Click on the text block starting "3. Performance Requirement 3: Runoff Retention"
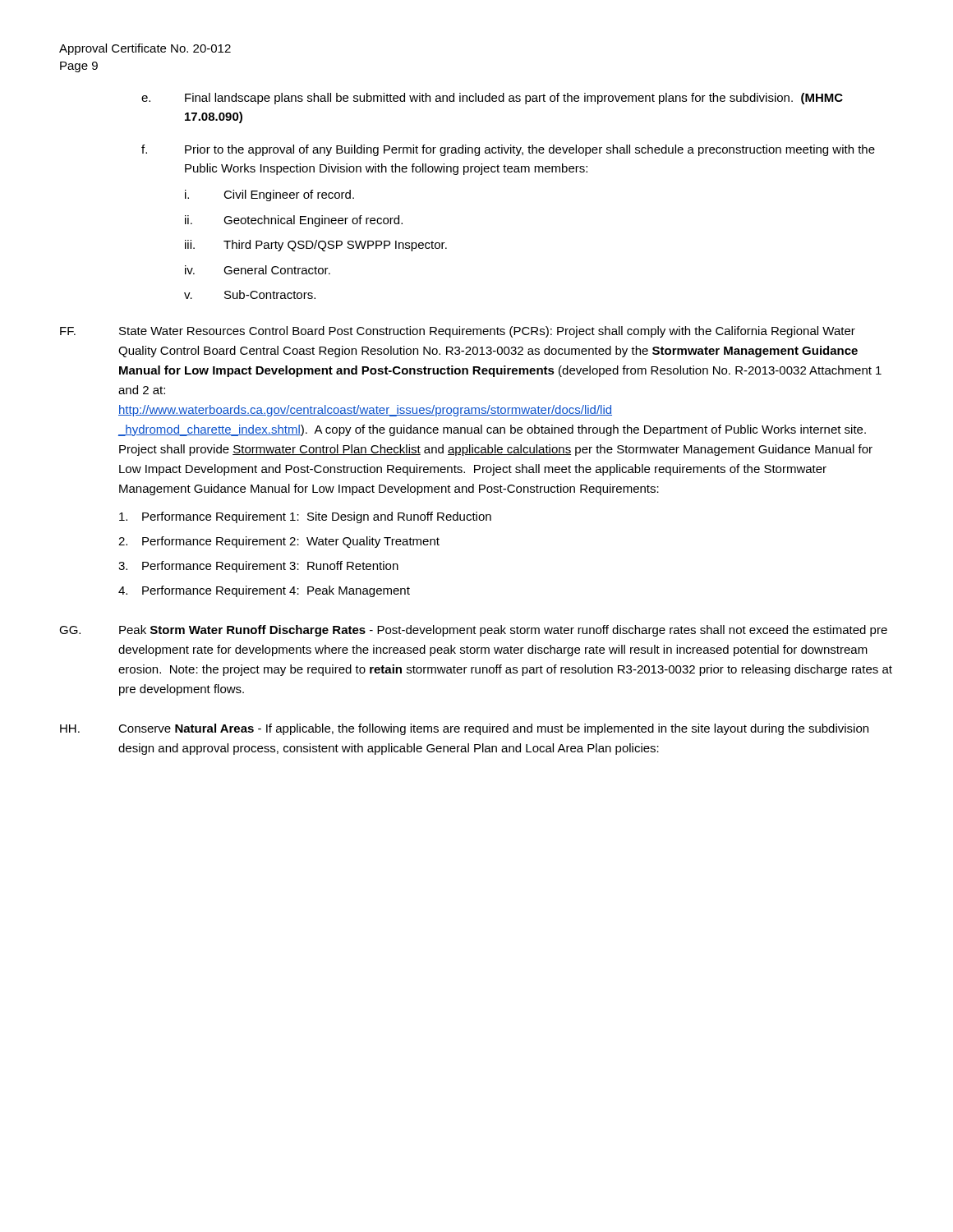The image size is (953, 1232). pyautogui.click(x=258, y=567)
